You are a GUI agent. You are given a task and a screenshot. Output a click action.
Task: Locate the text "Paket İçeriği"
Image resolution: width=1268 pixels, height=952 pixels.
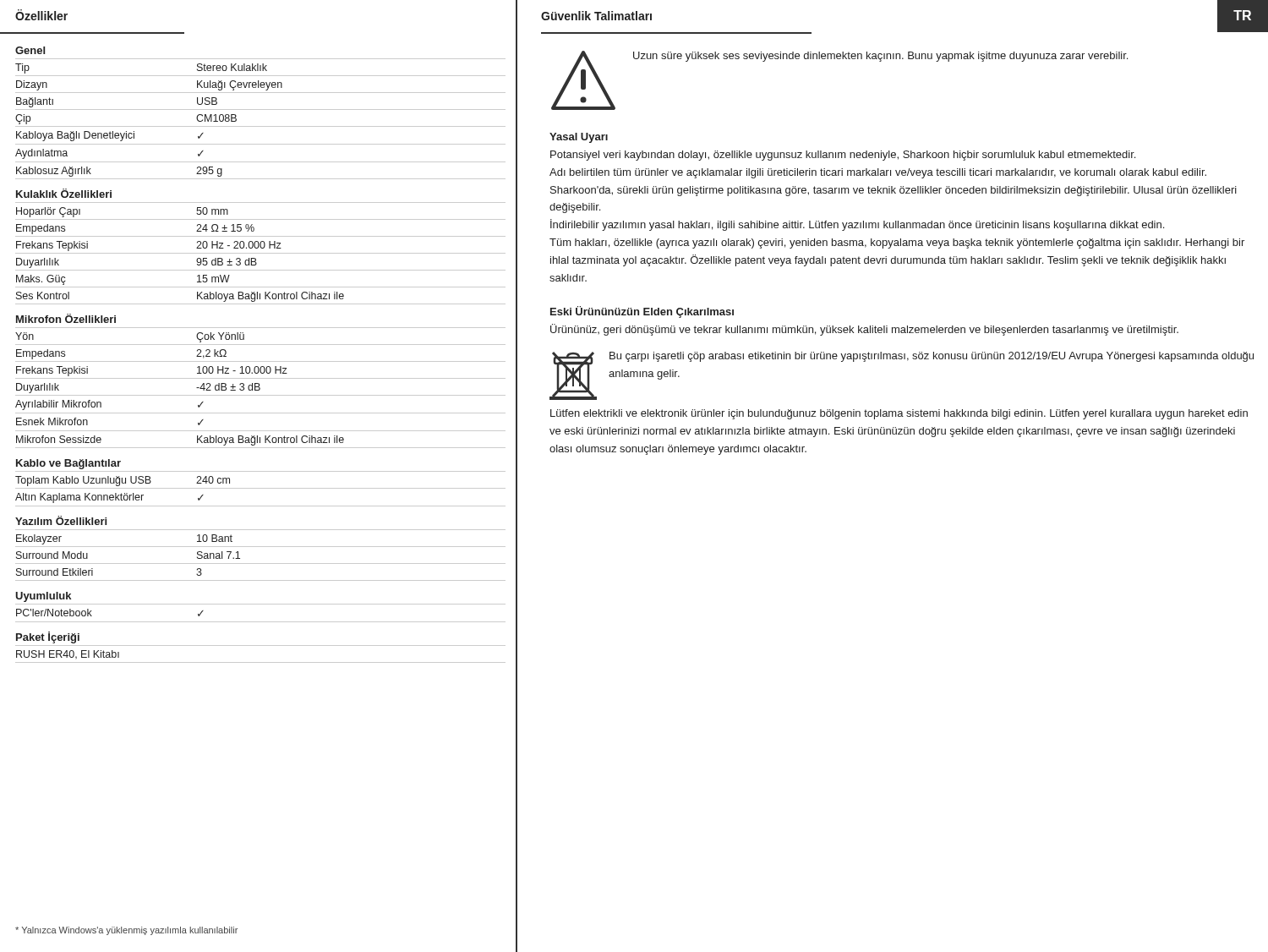[x=48, y=637]
